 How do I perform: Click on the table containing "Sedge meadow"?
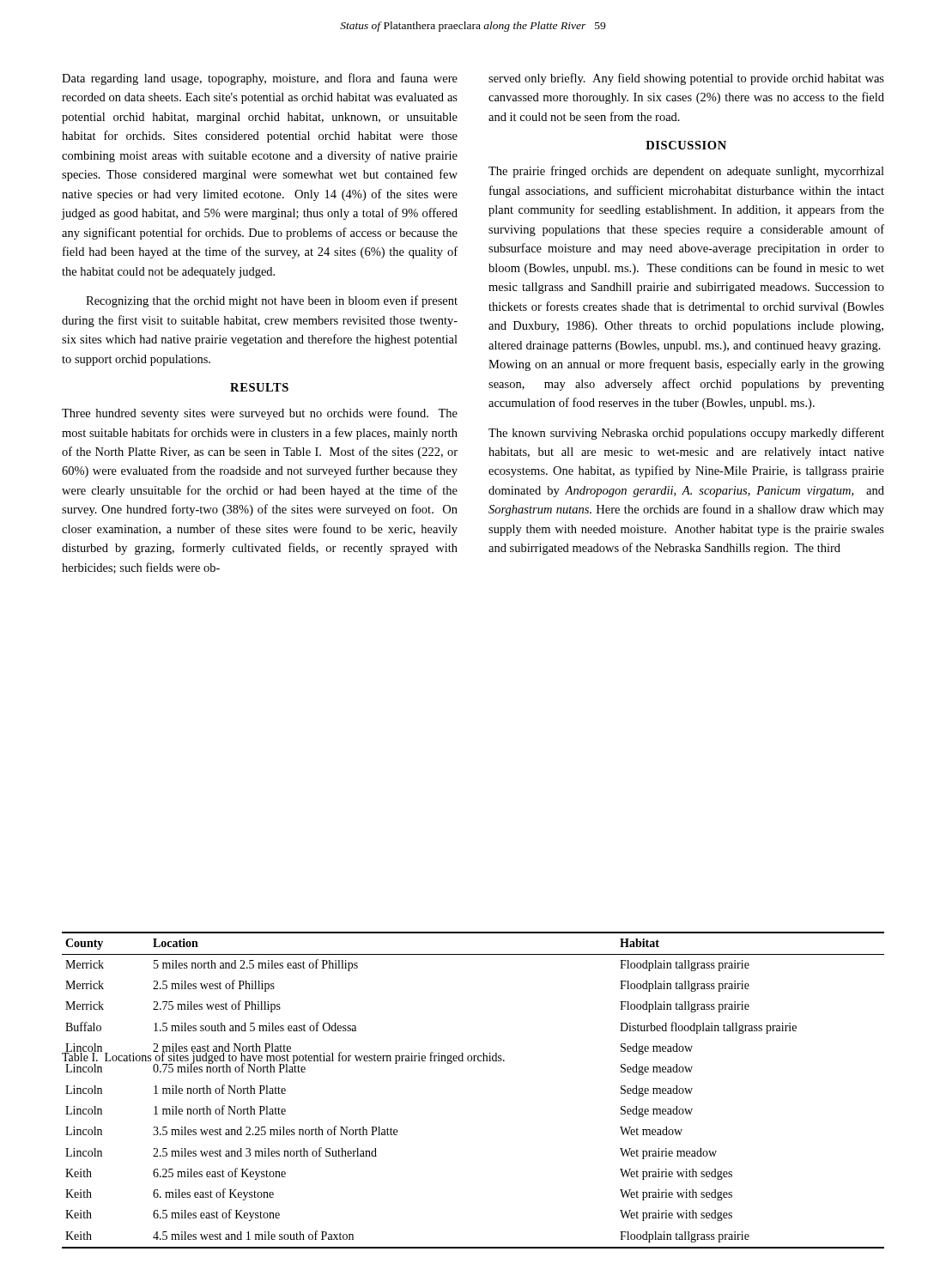473,1090
